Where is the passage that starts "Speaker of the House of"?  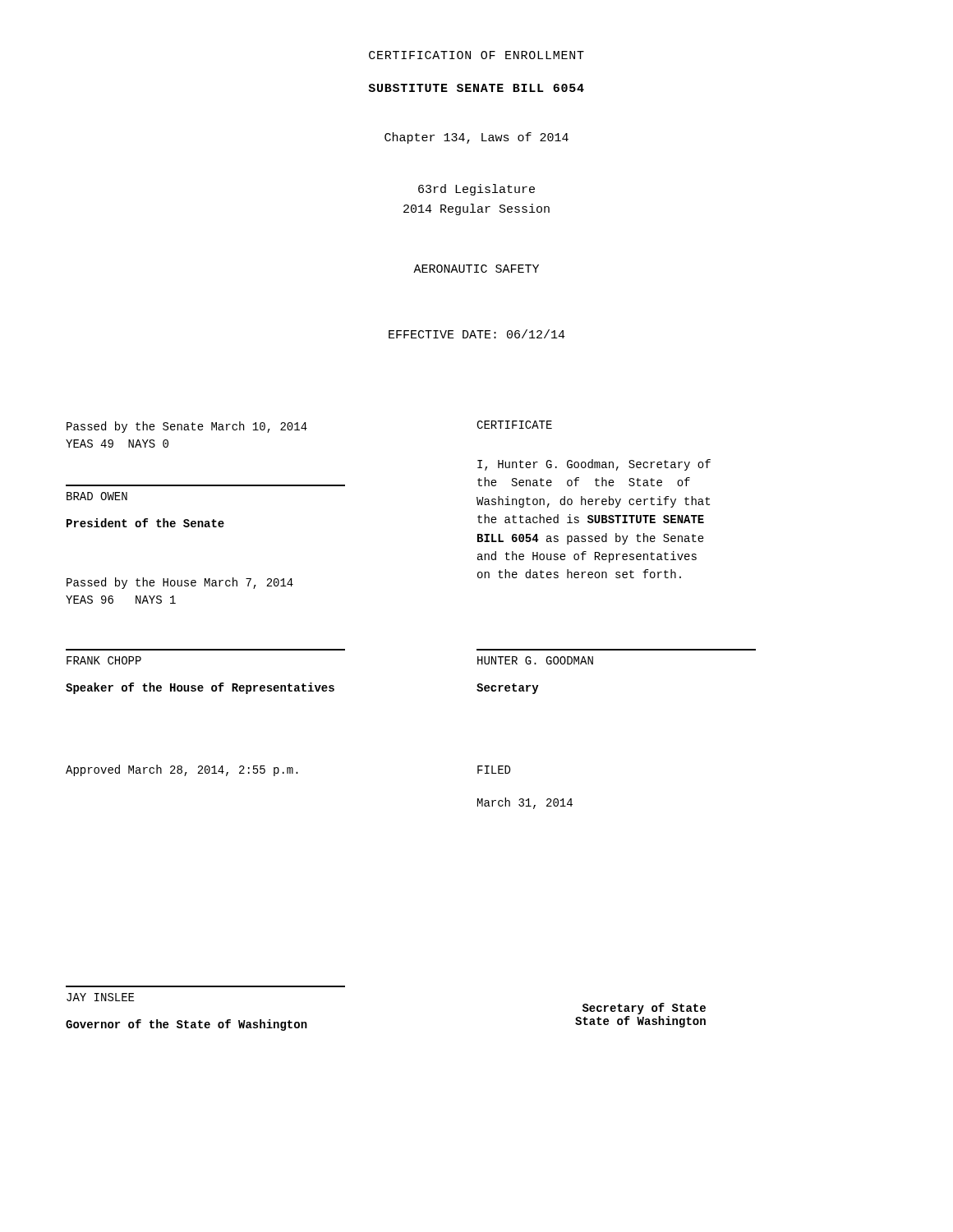coord(200,688)
